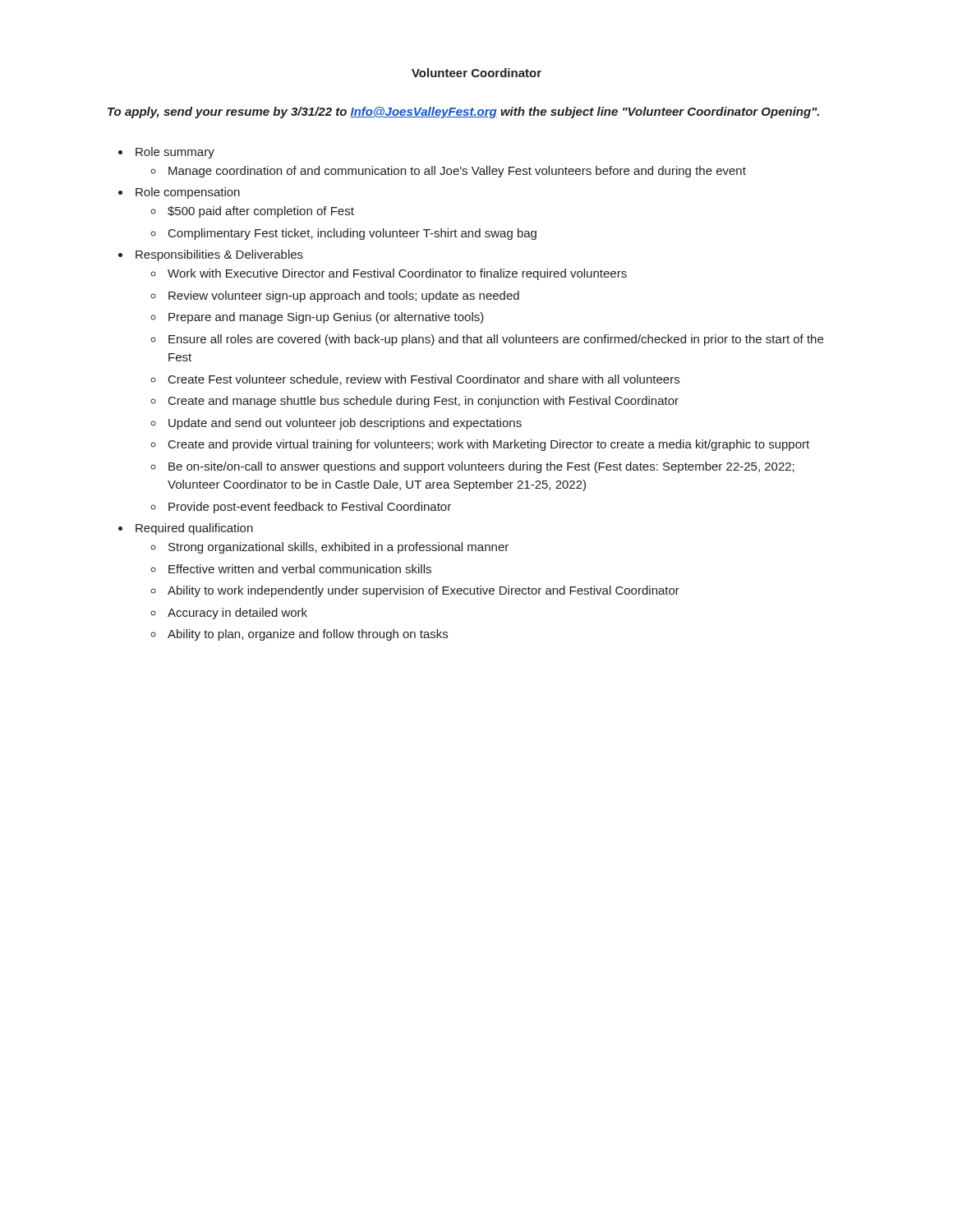Find the block on this page that starts "Prepare and manage Sign-up Genius (or"

[326, 317]
